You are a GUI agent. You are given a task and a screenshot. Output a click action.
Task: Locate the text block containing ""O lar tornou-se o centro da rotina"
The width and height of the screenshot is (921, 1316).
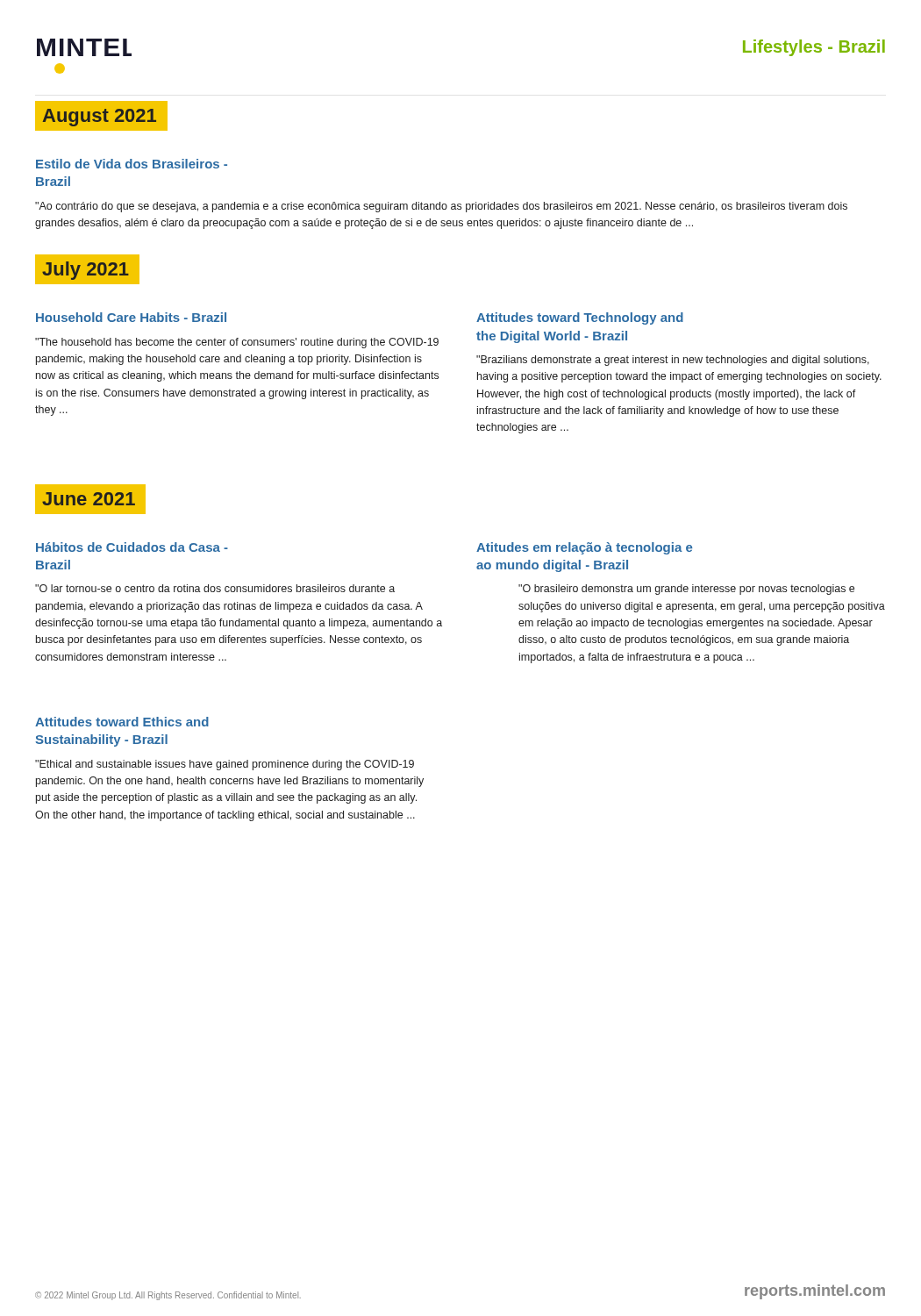[x=239, y=623]
